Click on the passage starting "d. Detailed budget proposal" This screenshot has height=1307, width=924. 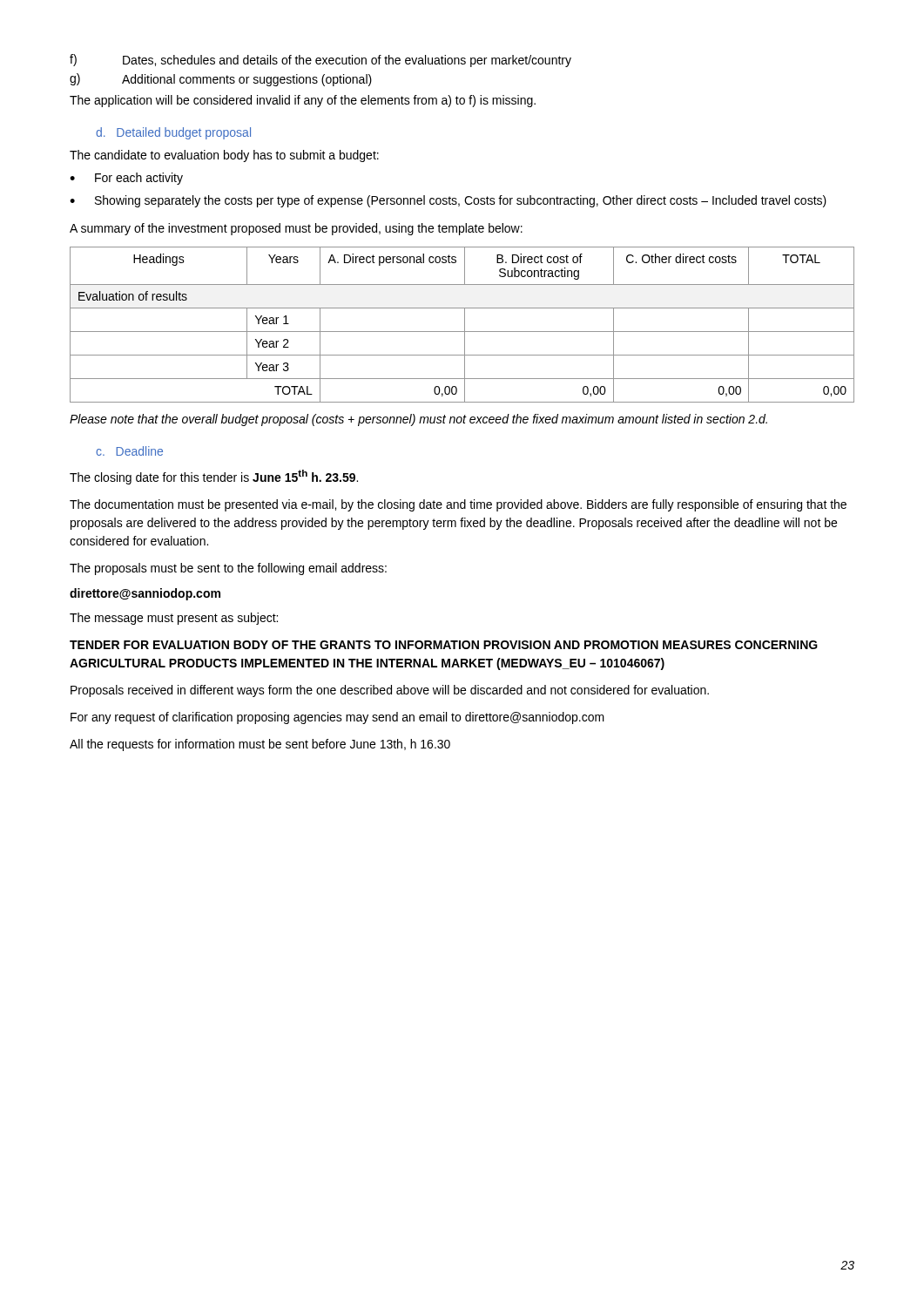[174, 133]
